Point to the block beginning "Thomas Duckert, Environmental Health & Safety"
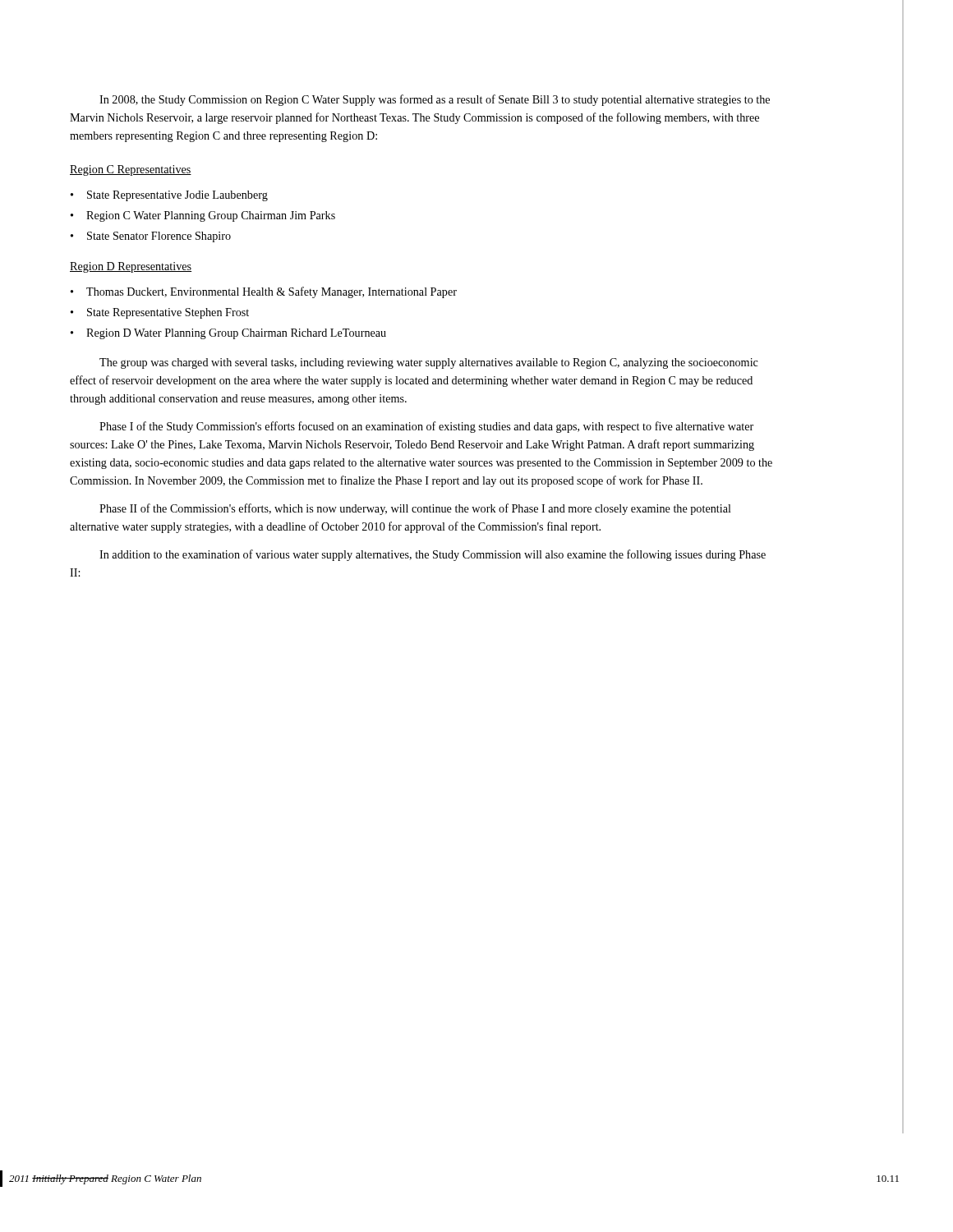The height and width of the screenshot is (1232, 953). [x=271, y=292]
